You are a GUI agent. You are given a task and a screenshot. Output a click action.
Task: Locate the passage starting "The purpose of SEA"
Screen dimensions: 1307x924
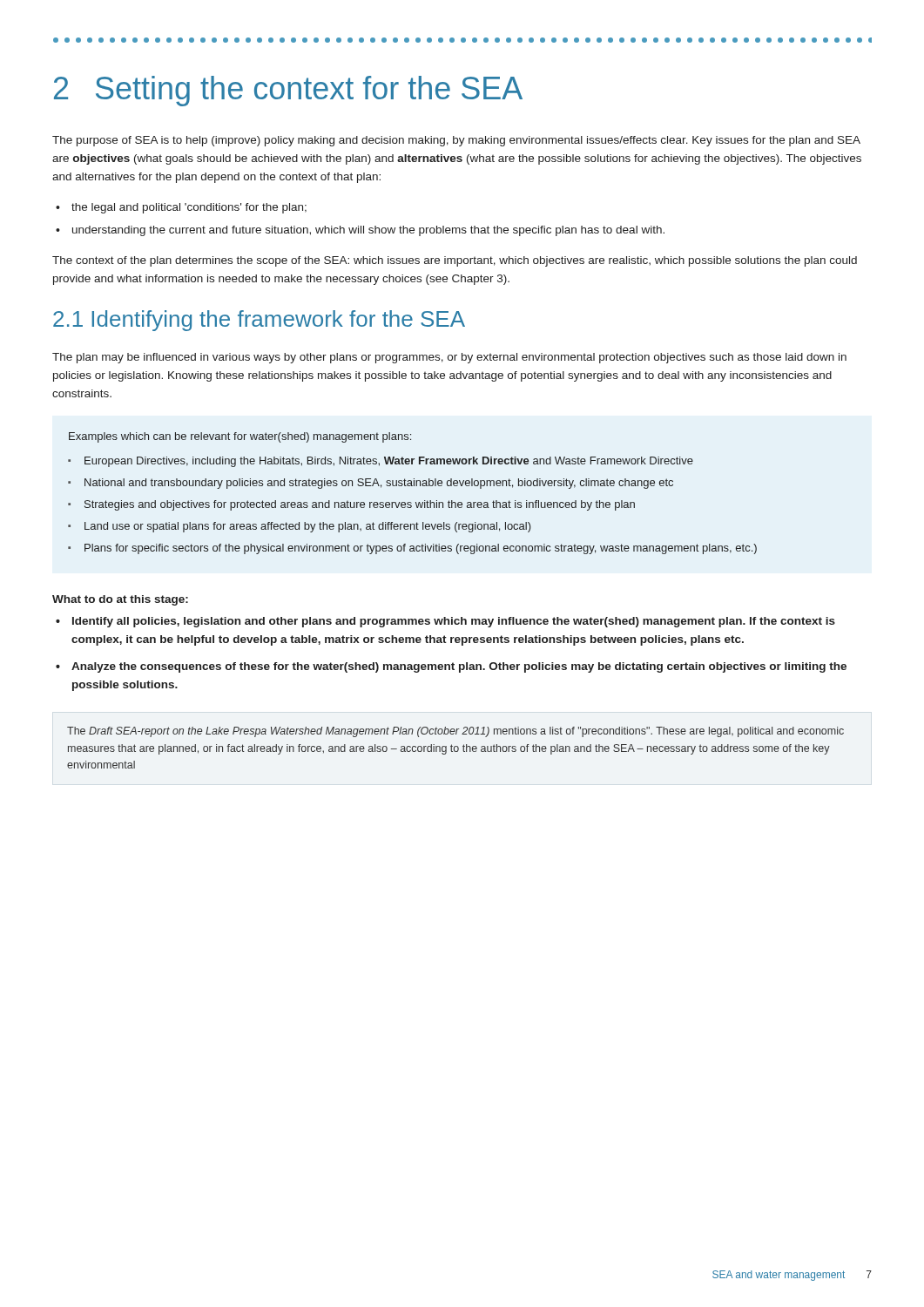point(462,159)
